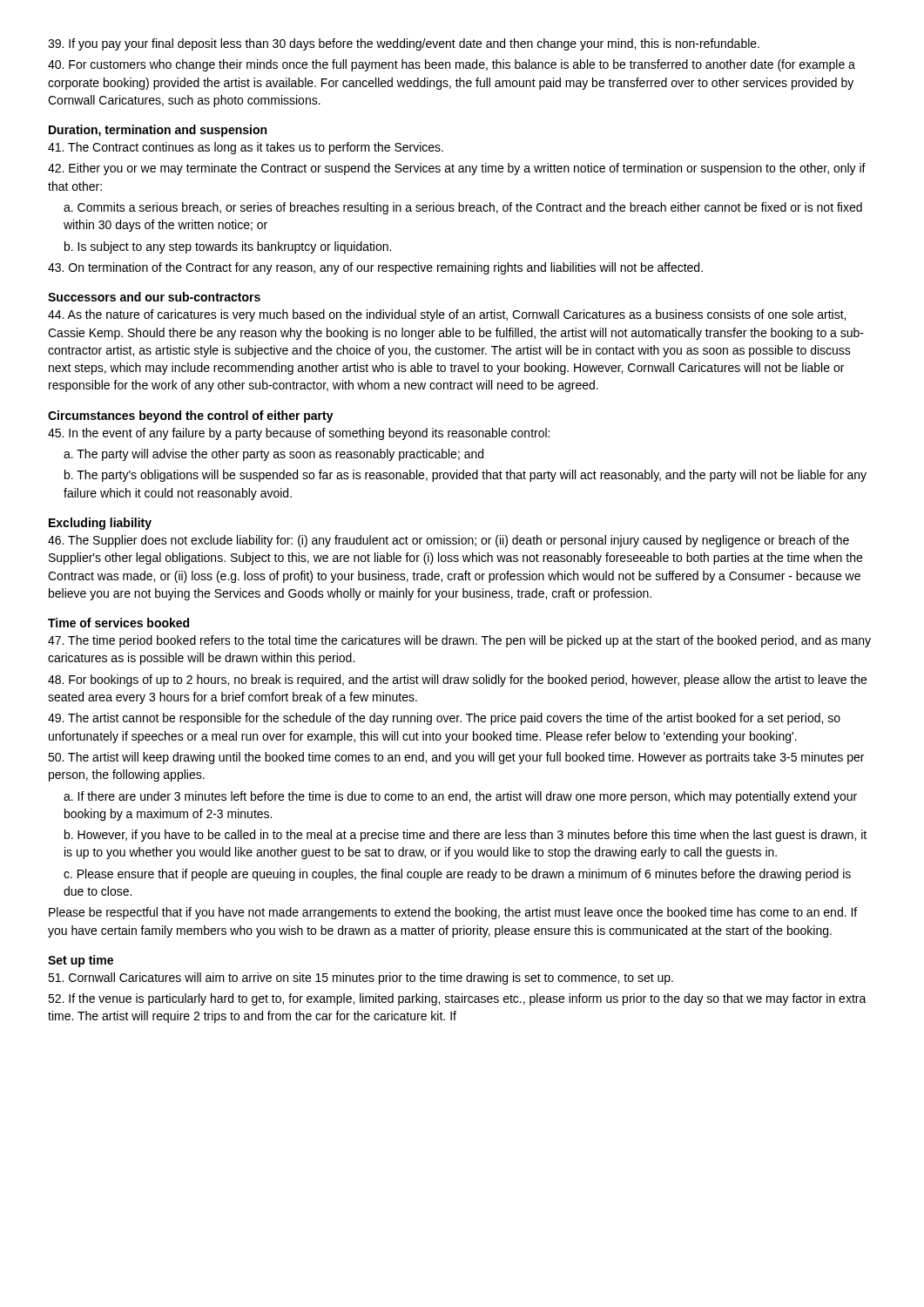
Task: Locate the list item with the text "a. Commits a serious breach, or series"
Action: coord(468,216)
